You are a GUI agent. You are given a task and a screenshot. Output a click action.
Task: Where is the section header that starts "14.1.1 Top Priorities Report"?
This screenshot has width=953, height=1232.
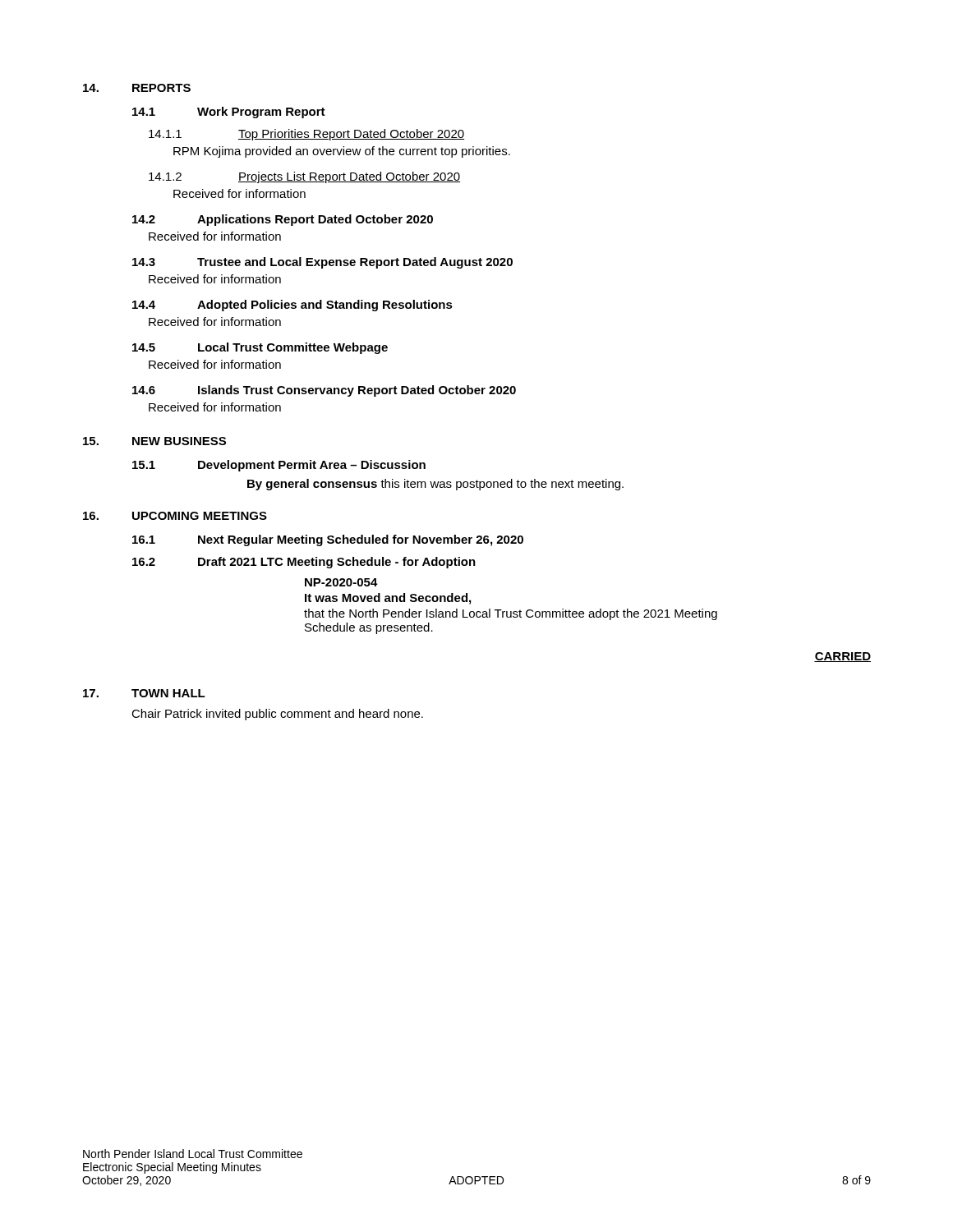pos(306,133)
